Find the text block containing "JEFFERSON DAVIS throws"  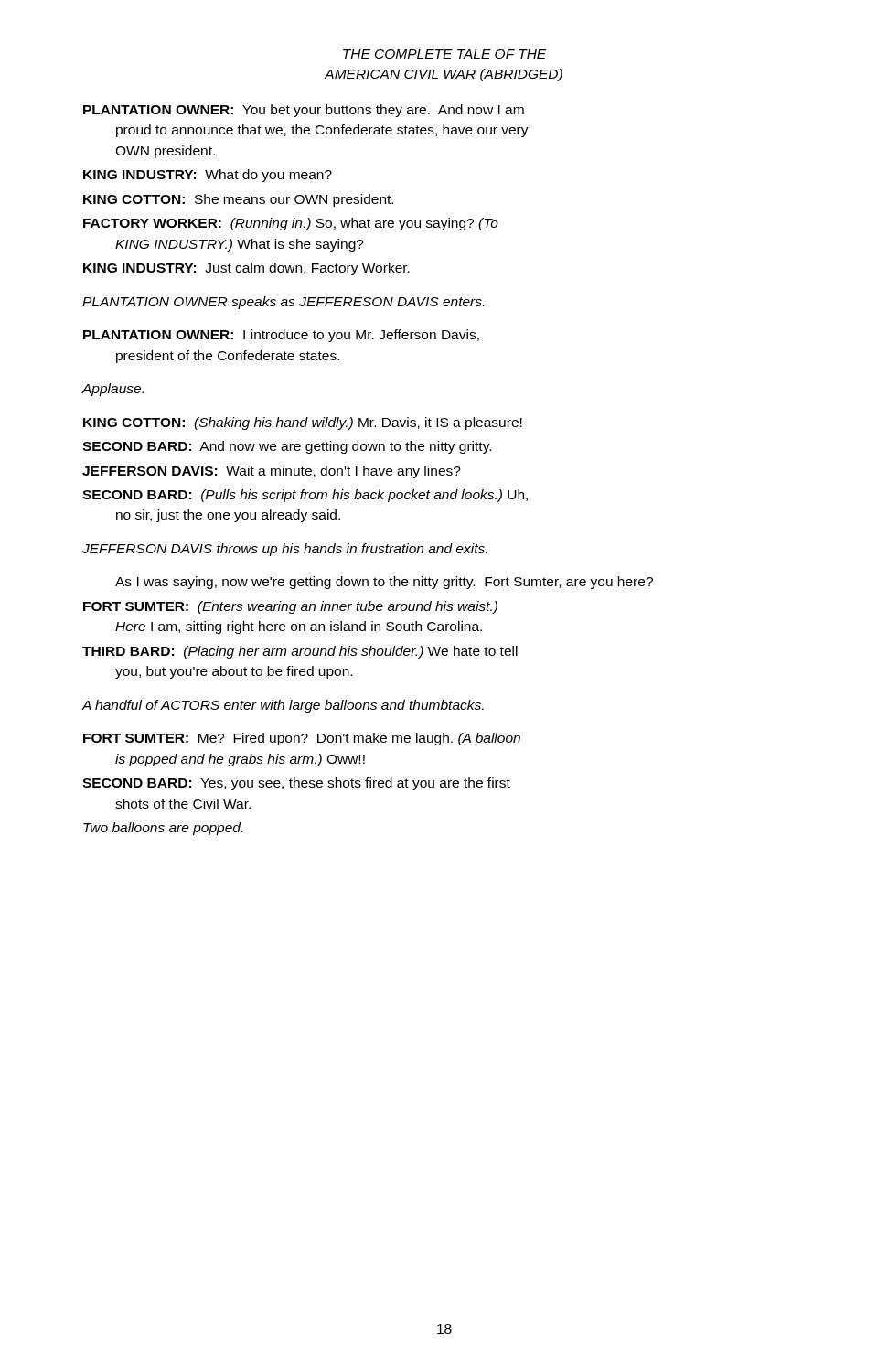click(286, 548)
